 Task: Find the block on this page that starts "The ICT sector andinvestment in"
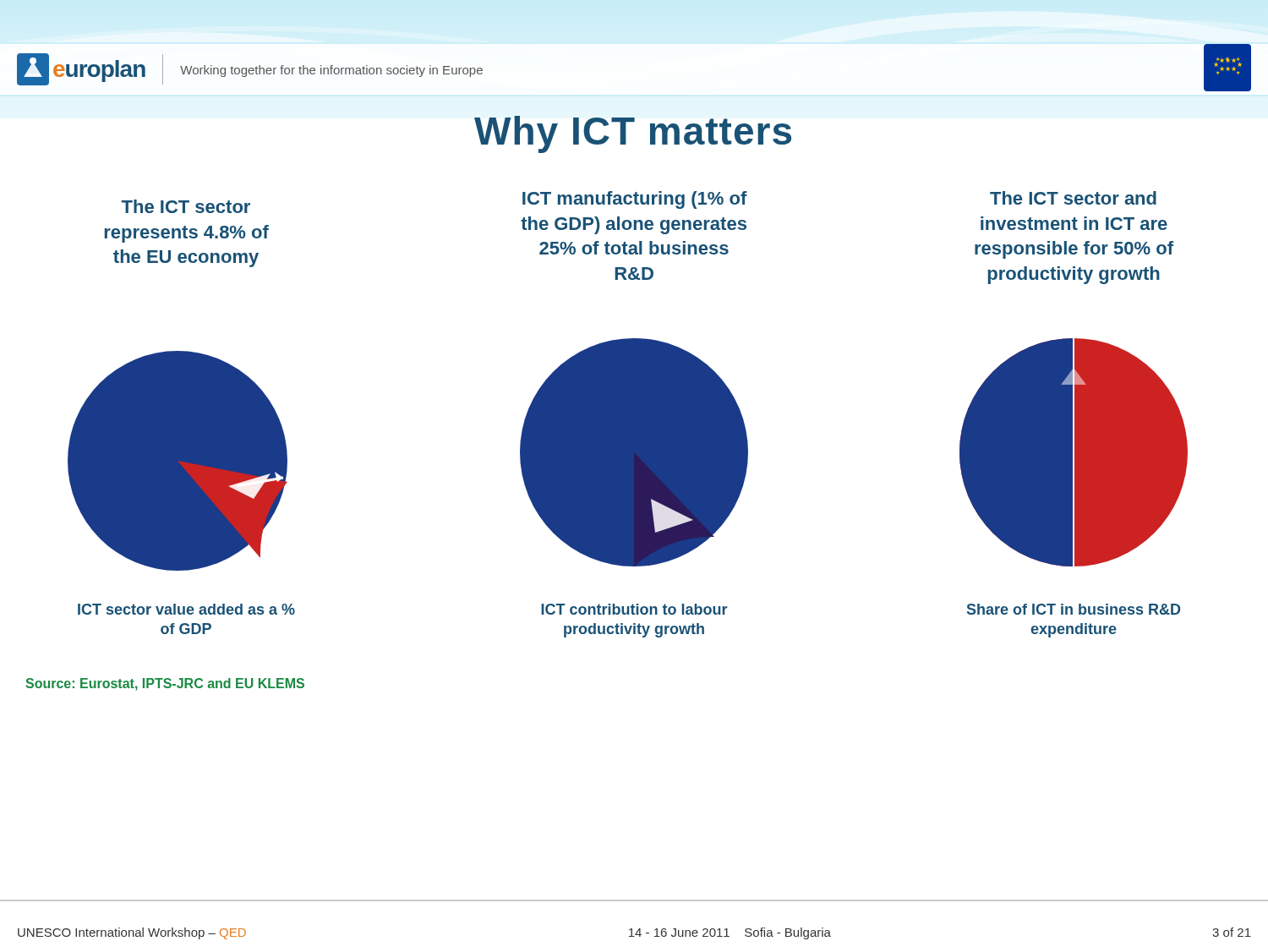pos(1074,236)
